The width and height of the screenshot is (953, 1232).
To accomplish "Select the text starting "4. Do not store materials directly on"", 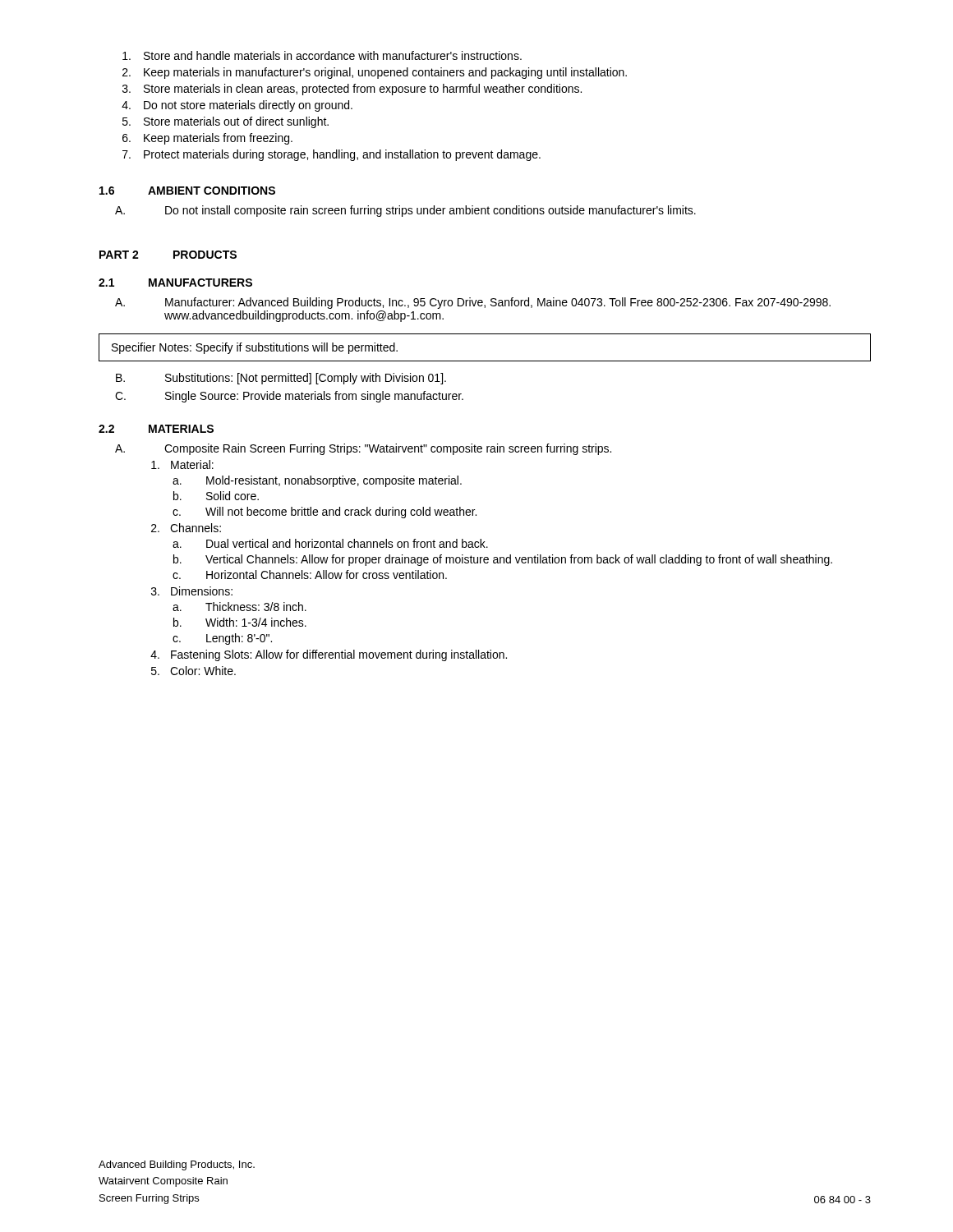I will (237, 106).
